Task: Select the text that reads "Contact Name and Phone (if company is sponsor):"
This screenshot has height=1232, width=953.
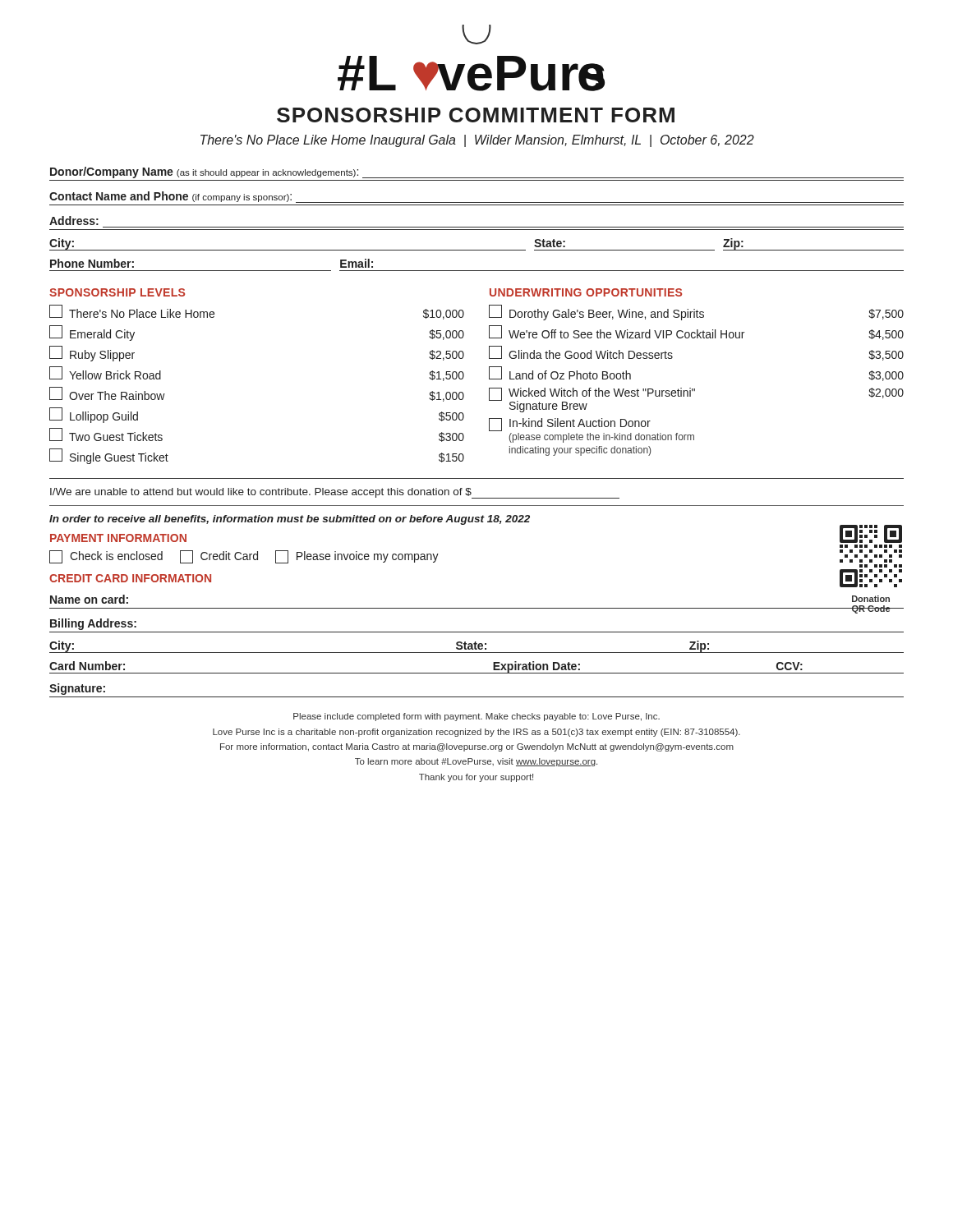Action: tap(476, 195)
